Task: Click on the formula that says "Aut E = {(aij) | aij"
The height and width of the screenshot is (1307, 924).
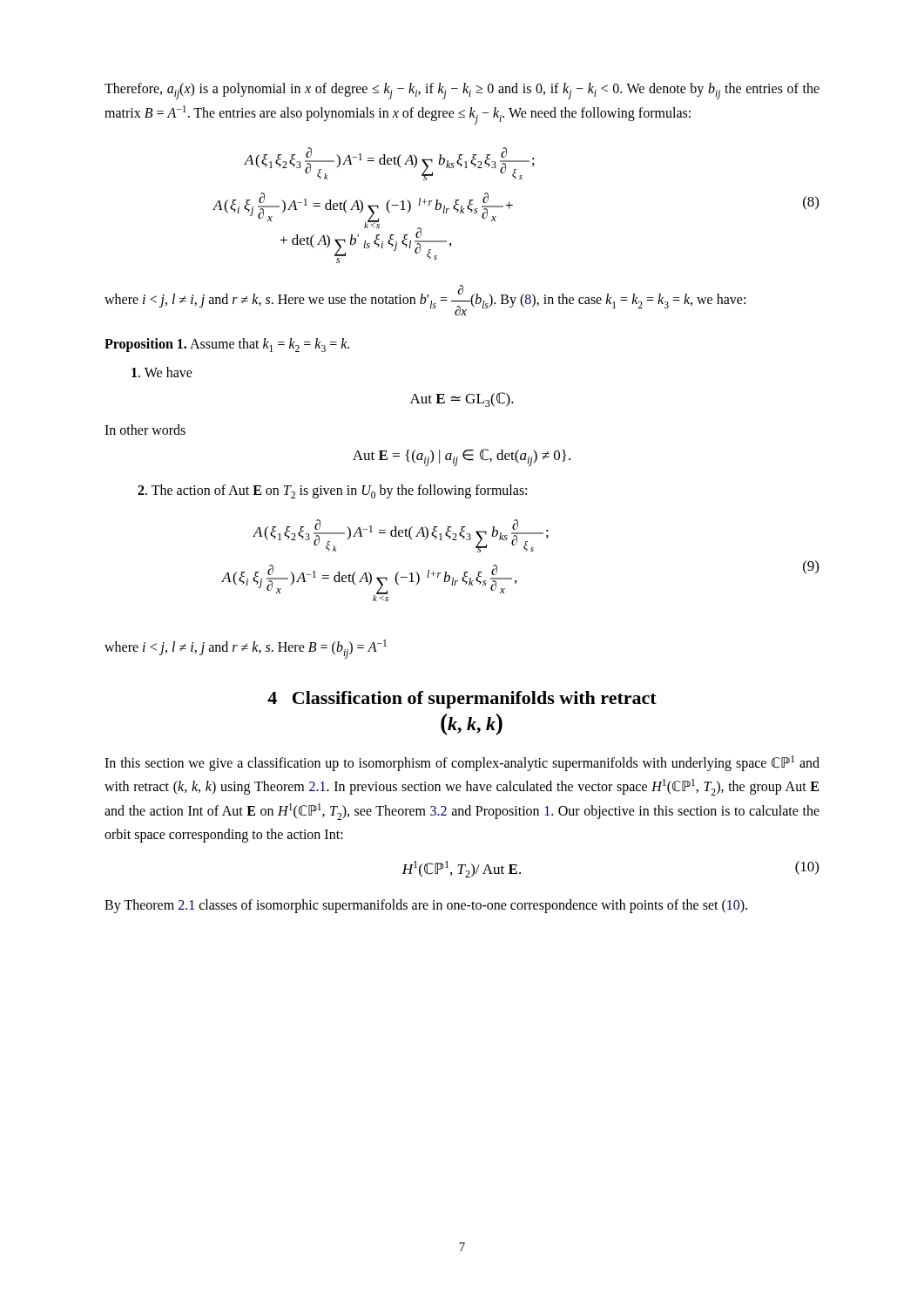Action: (x=462, y=457)
